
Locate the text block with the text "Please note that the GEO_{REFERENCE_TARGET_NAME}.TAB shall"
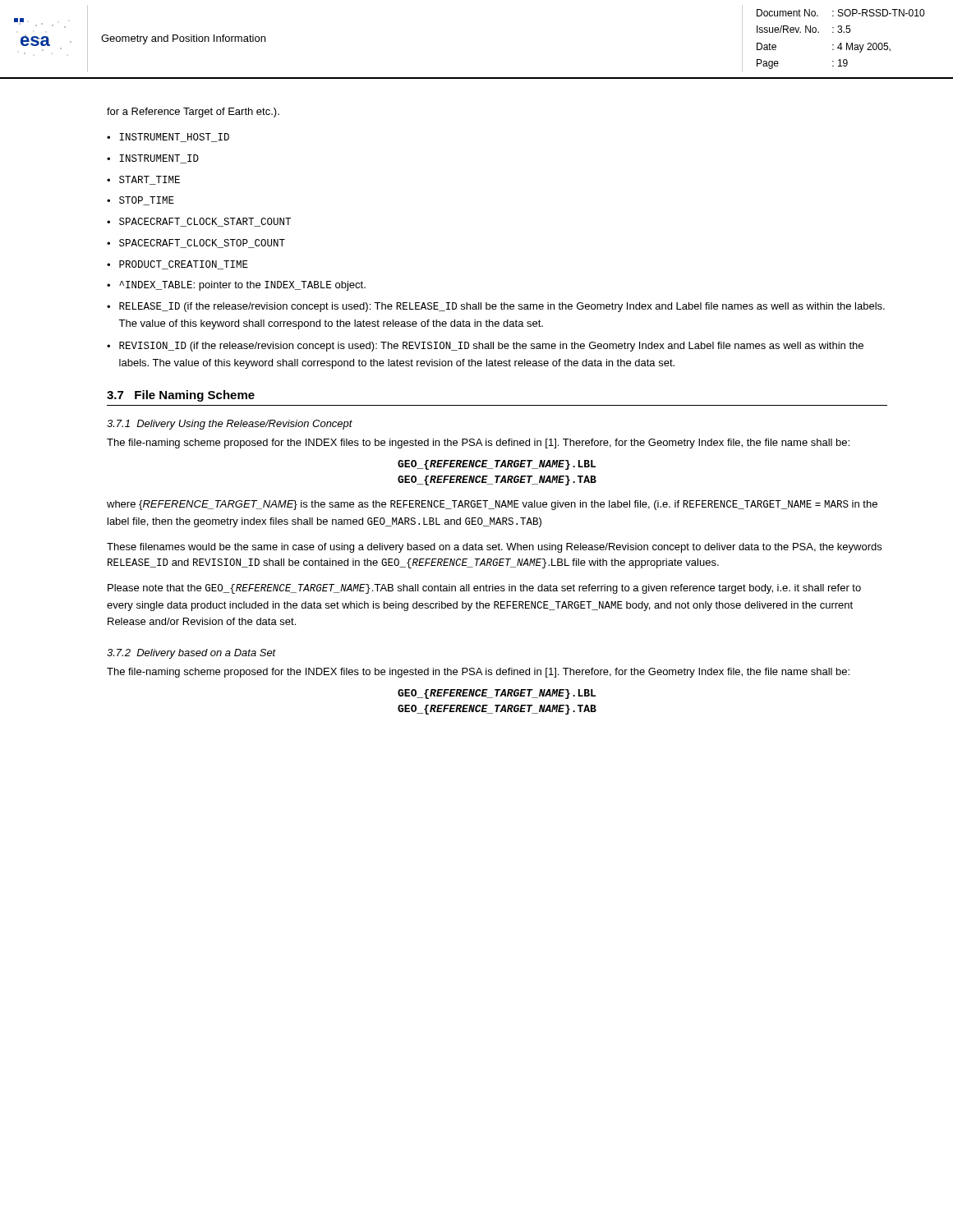[x=484, y=605]
